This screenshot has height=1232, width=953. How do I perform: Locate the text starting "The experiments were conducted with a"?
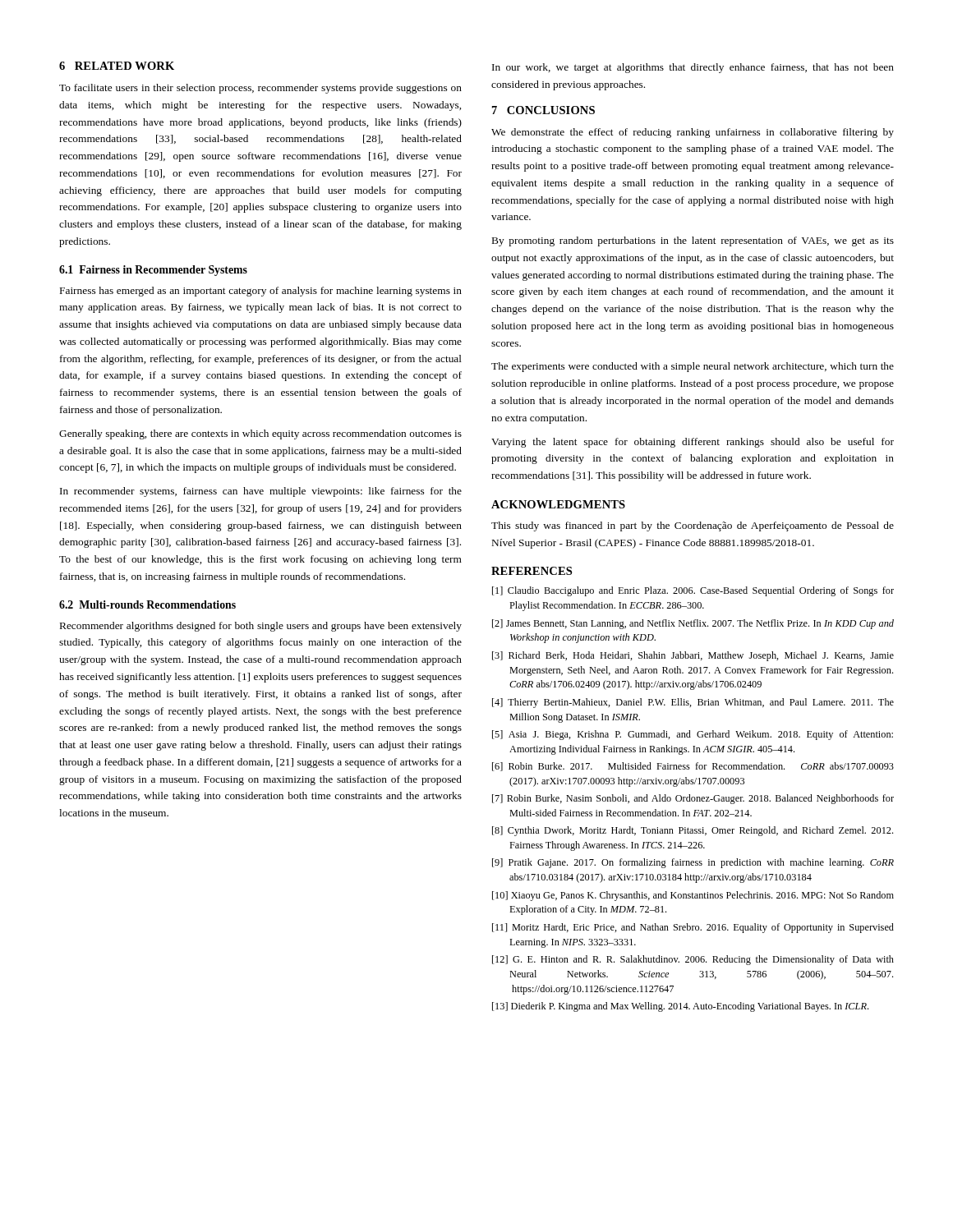693,392
